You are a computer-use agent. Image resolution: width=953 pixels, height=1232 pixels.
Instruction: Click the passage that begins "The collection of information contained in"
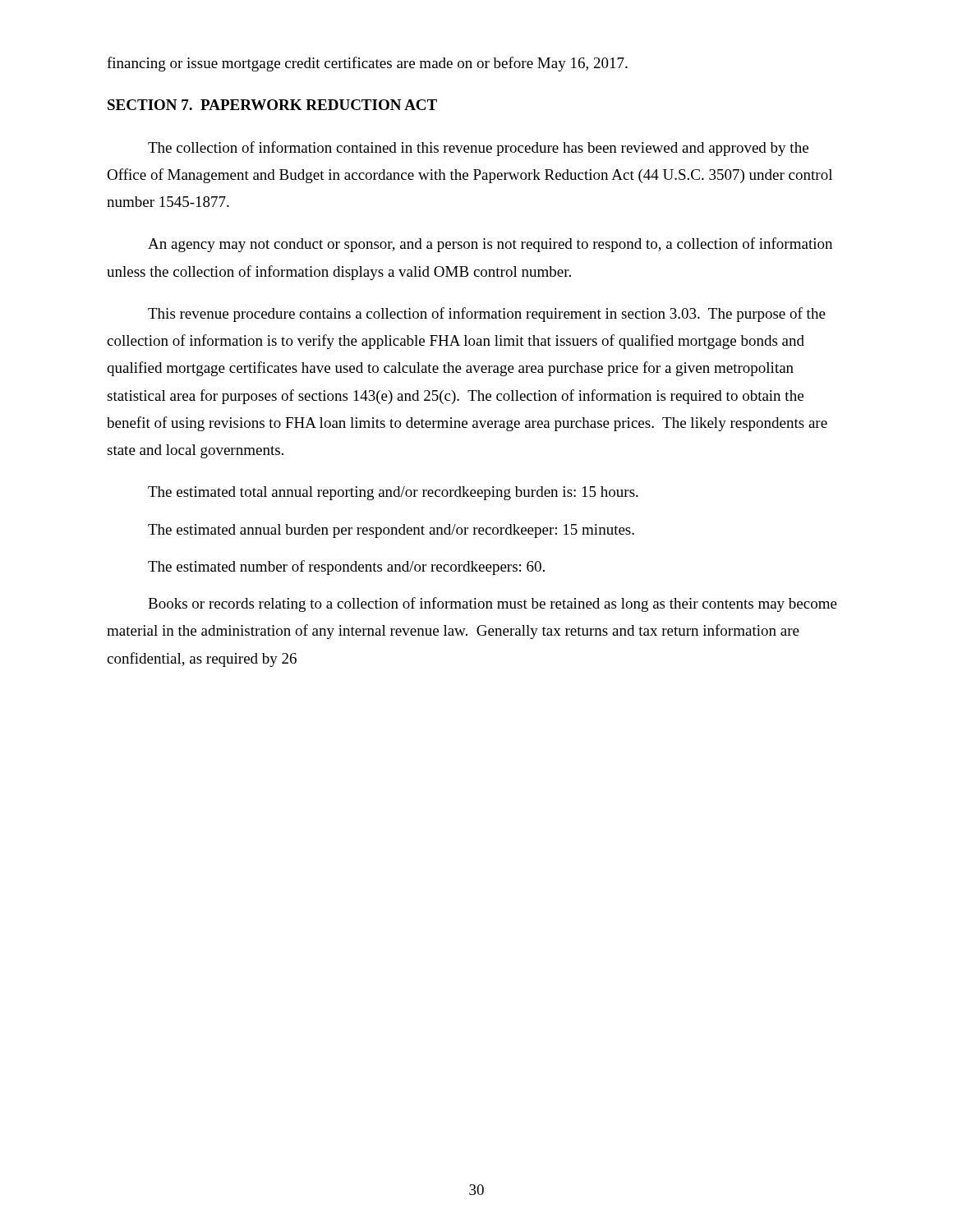(470, 174)
